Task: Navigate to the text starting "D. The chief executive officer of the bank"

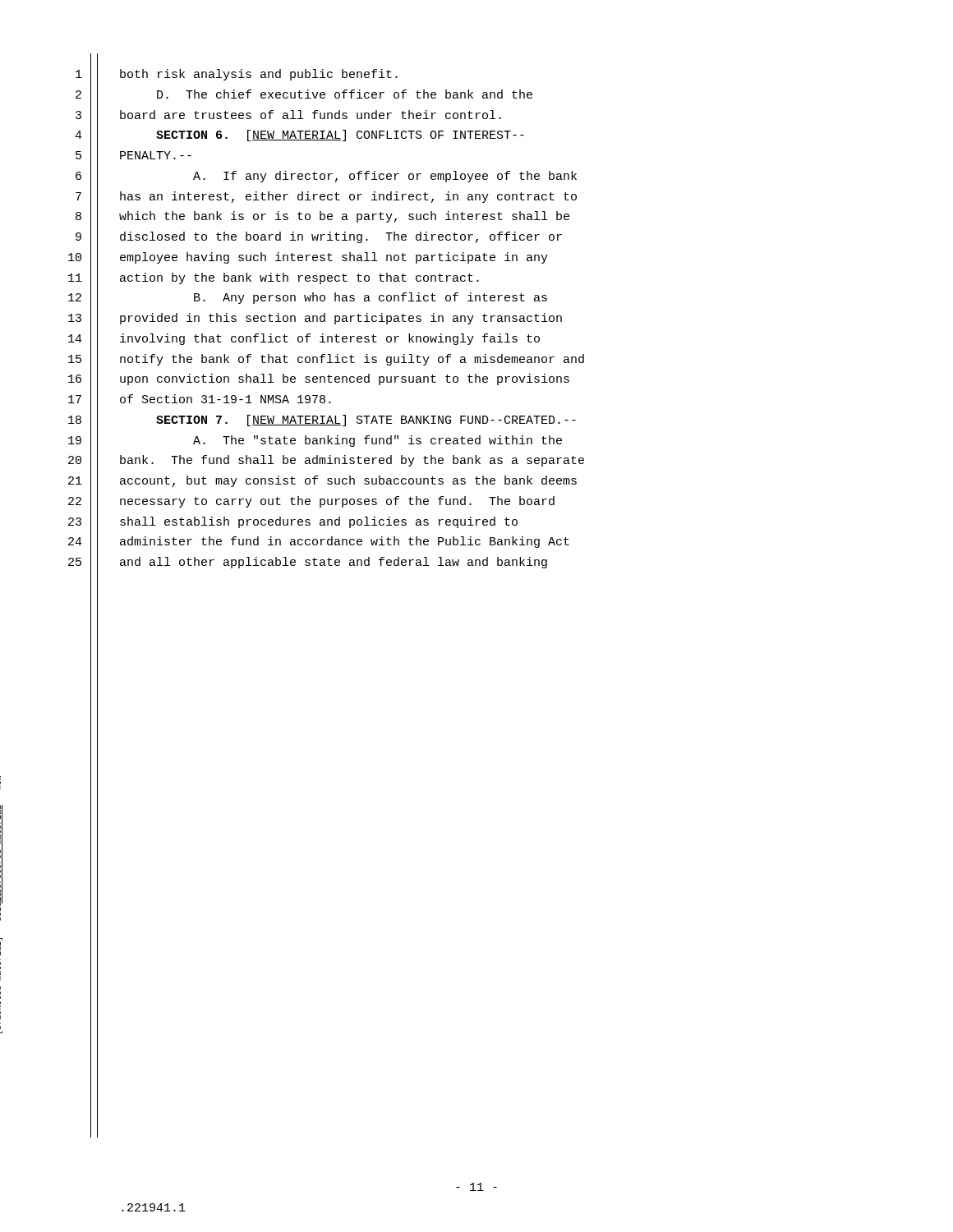Action: tap(345, 95)
